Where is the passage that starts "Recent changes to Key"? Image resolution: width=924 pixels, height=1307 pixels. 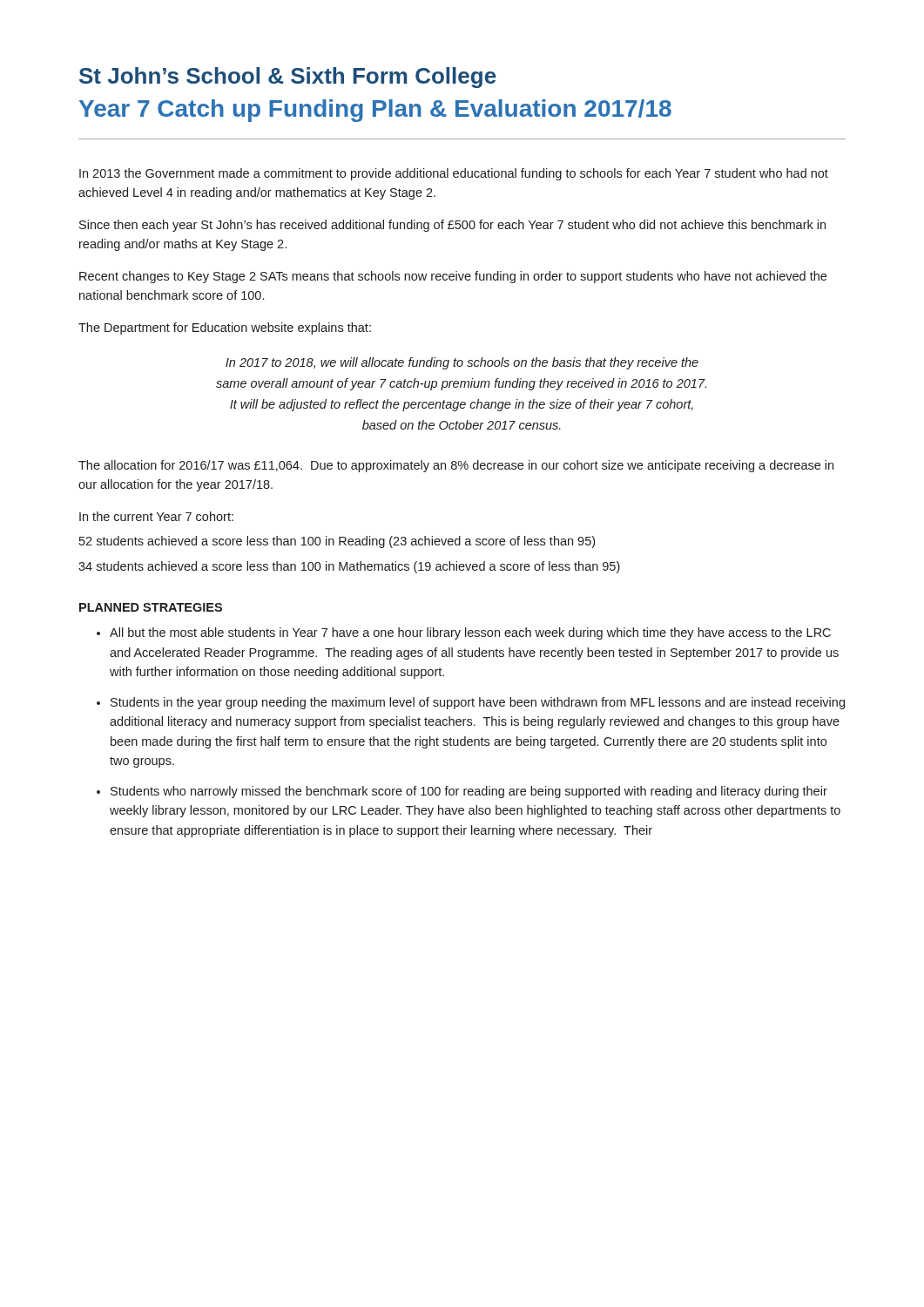pos(453,286)
